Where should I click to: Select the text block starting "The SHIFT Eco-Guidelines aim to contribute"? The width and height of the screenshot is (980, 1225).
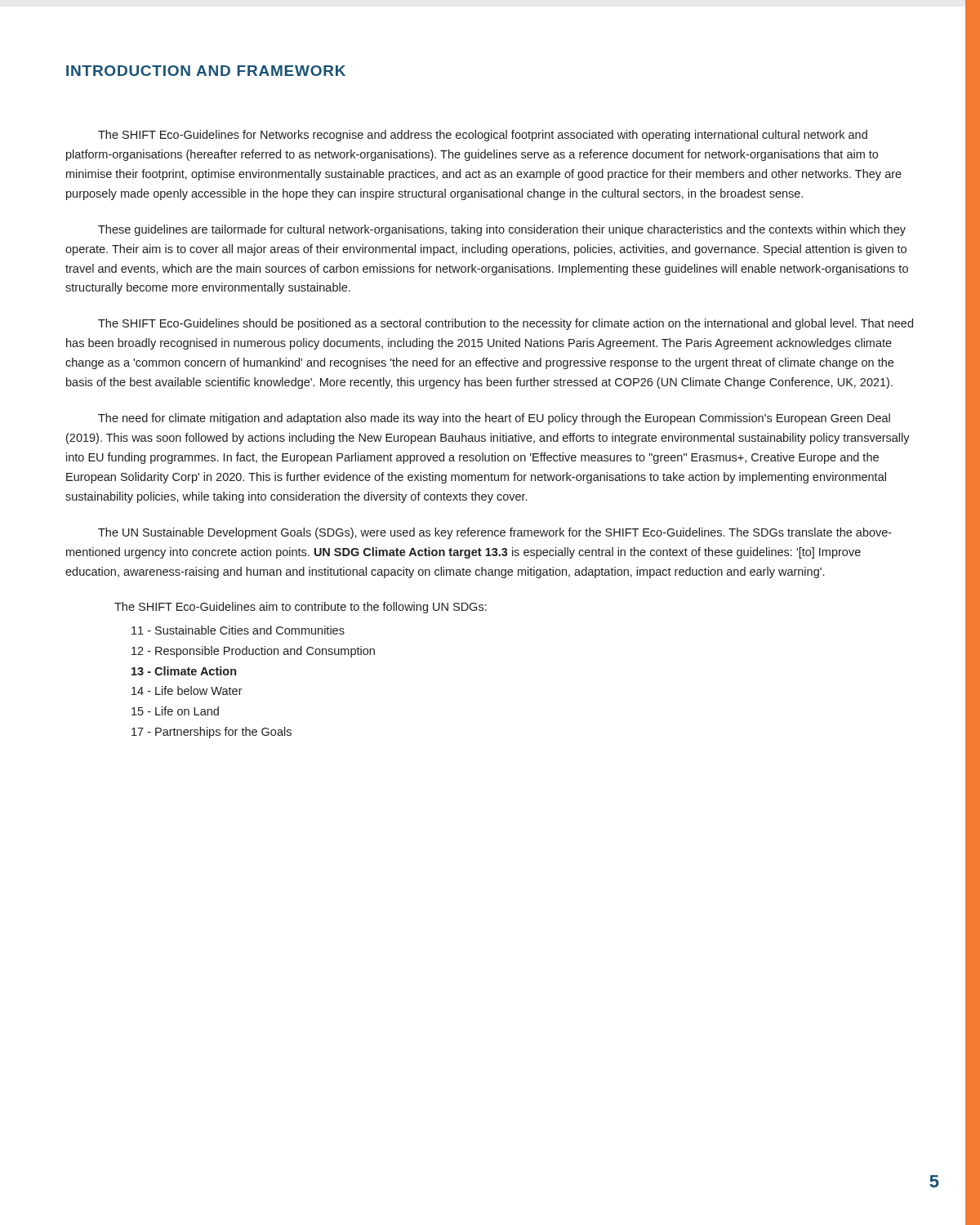[x=301, y=607]
